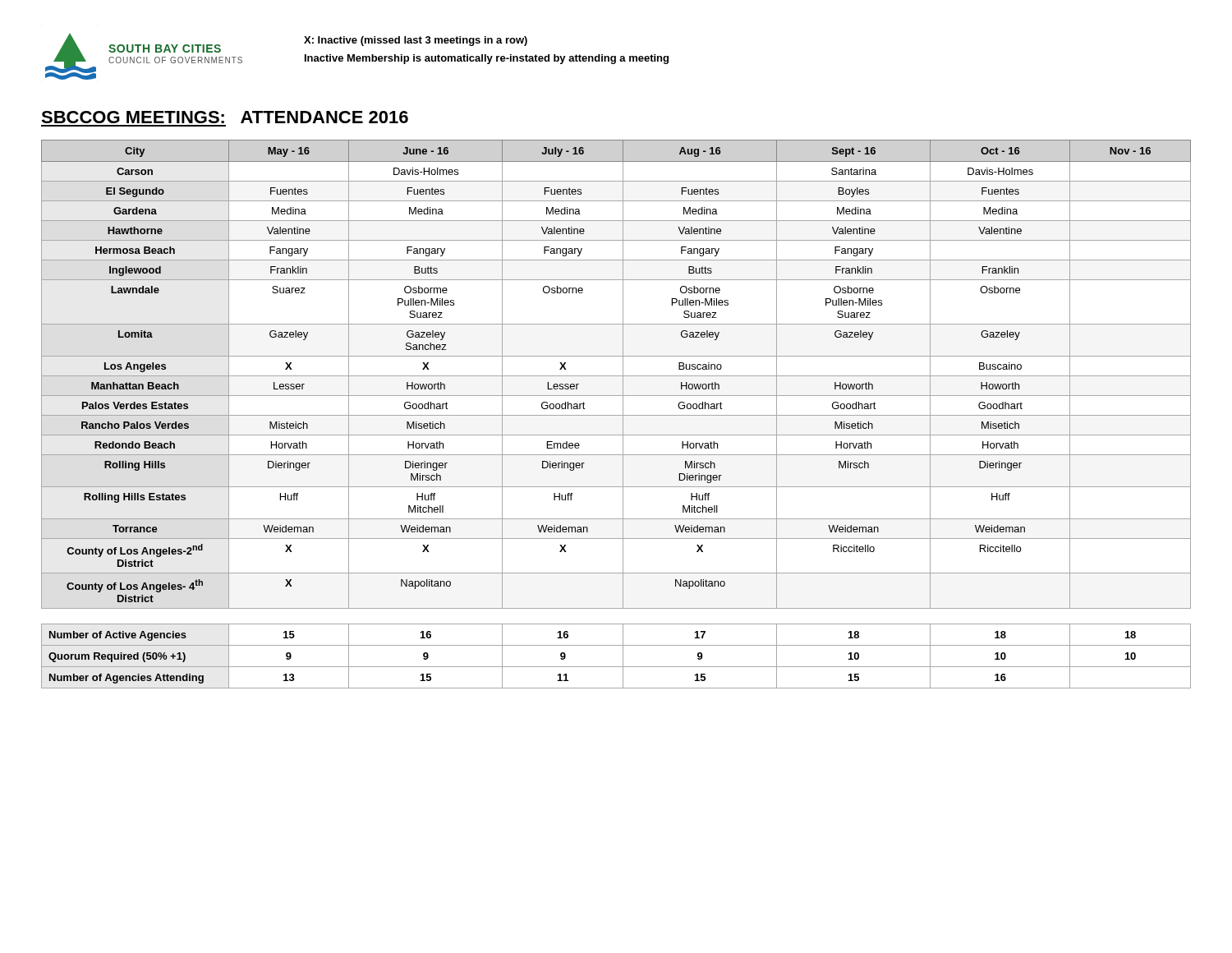This screenshot has height=953, width=1232.
Task: Find the logo
Action: coord(148,53)
